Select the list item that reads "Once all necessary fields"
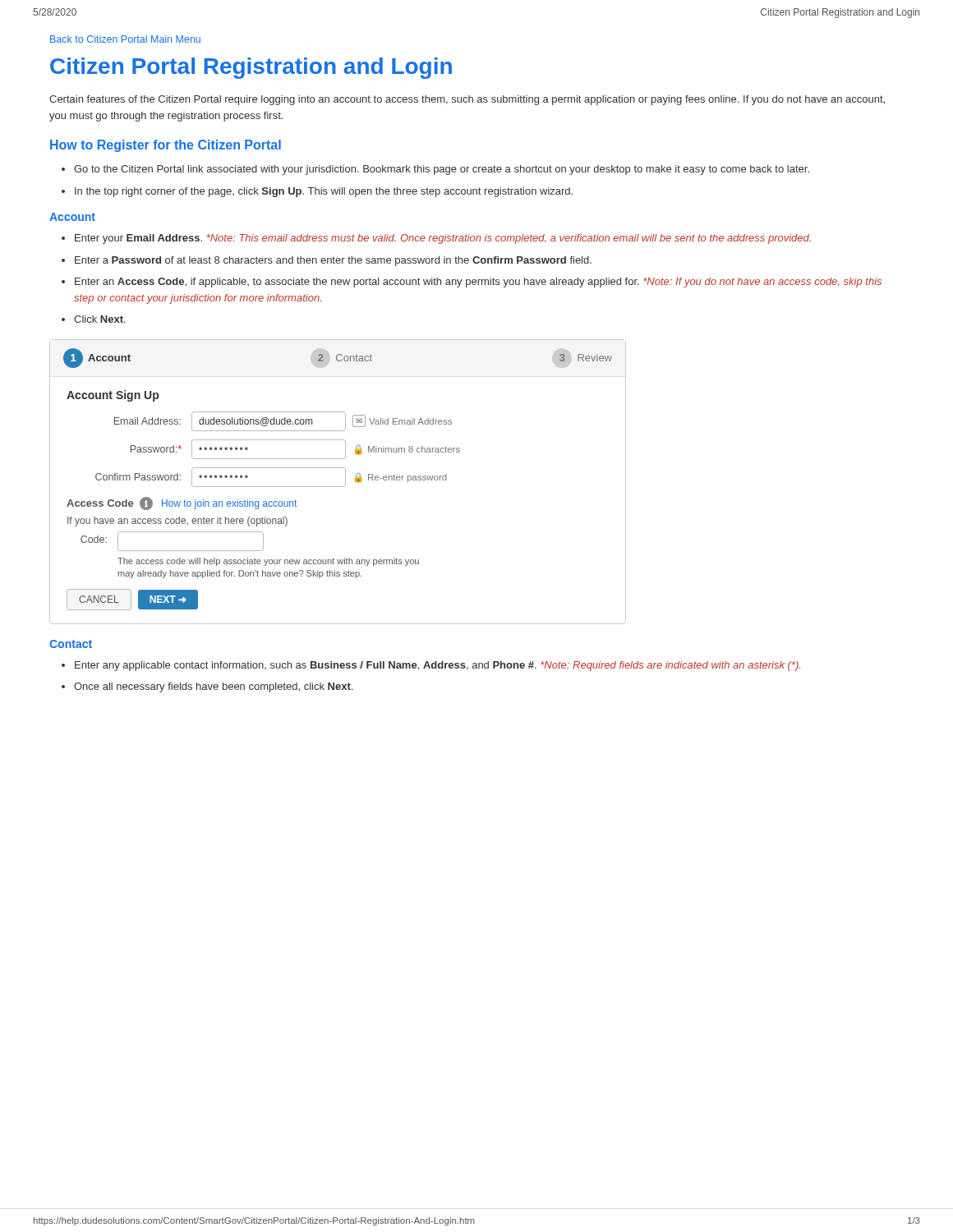Viewport: 953px width, 1232px height. [214, 686]
